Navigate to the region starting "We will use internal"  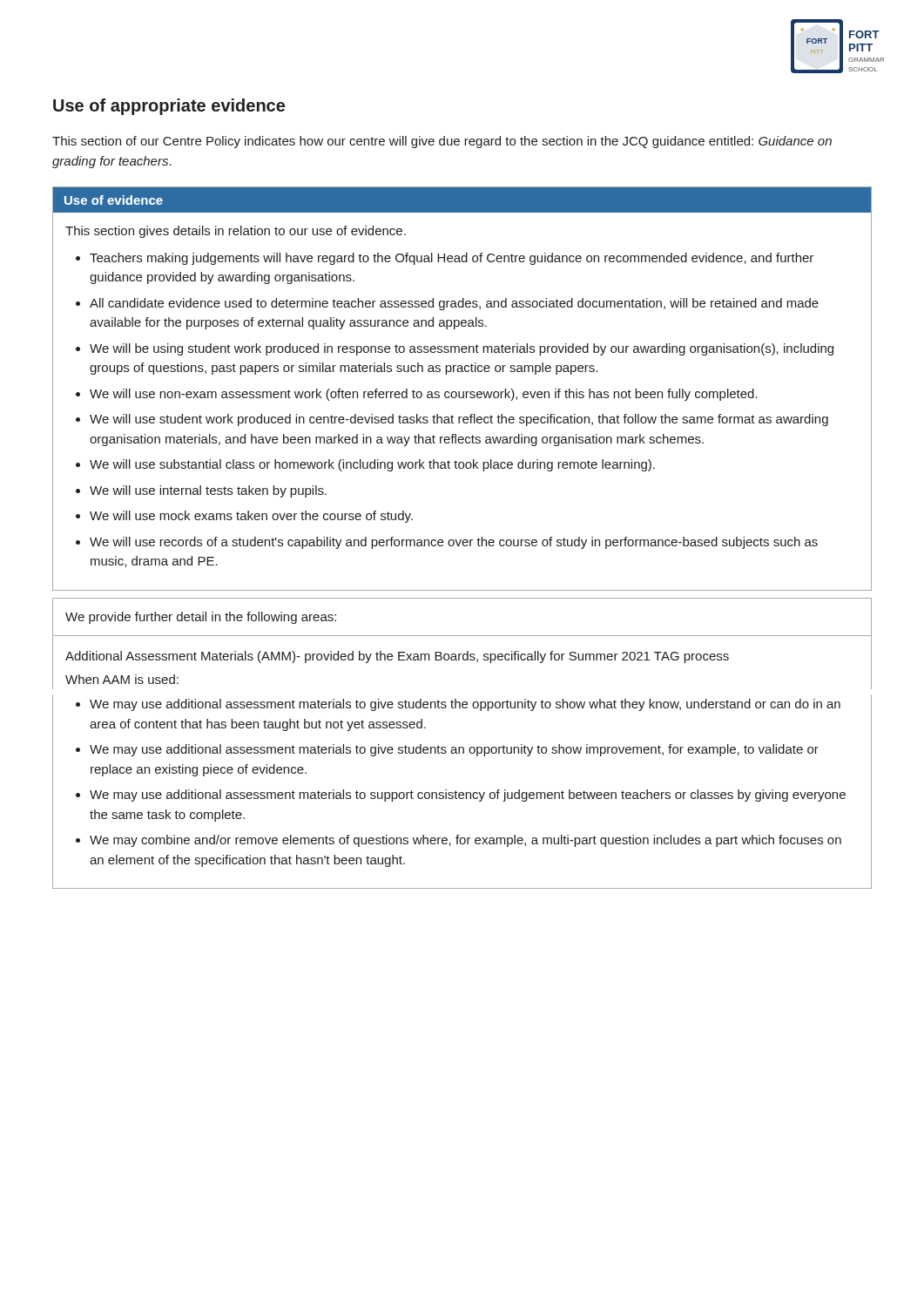(209, 490)
